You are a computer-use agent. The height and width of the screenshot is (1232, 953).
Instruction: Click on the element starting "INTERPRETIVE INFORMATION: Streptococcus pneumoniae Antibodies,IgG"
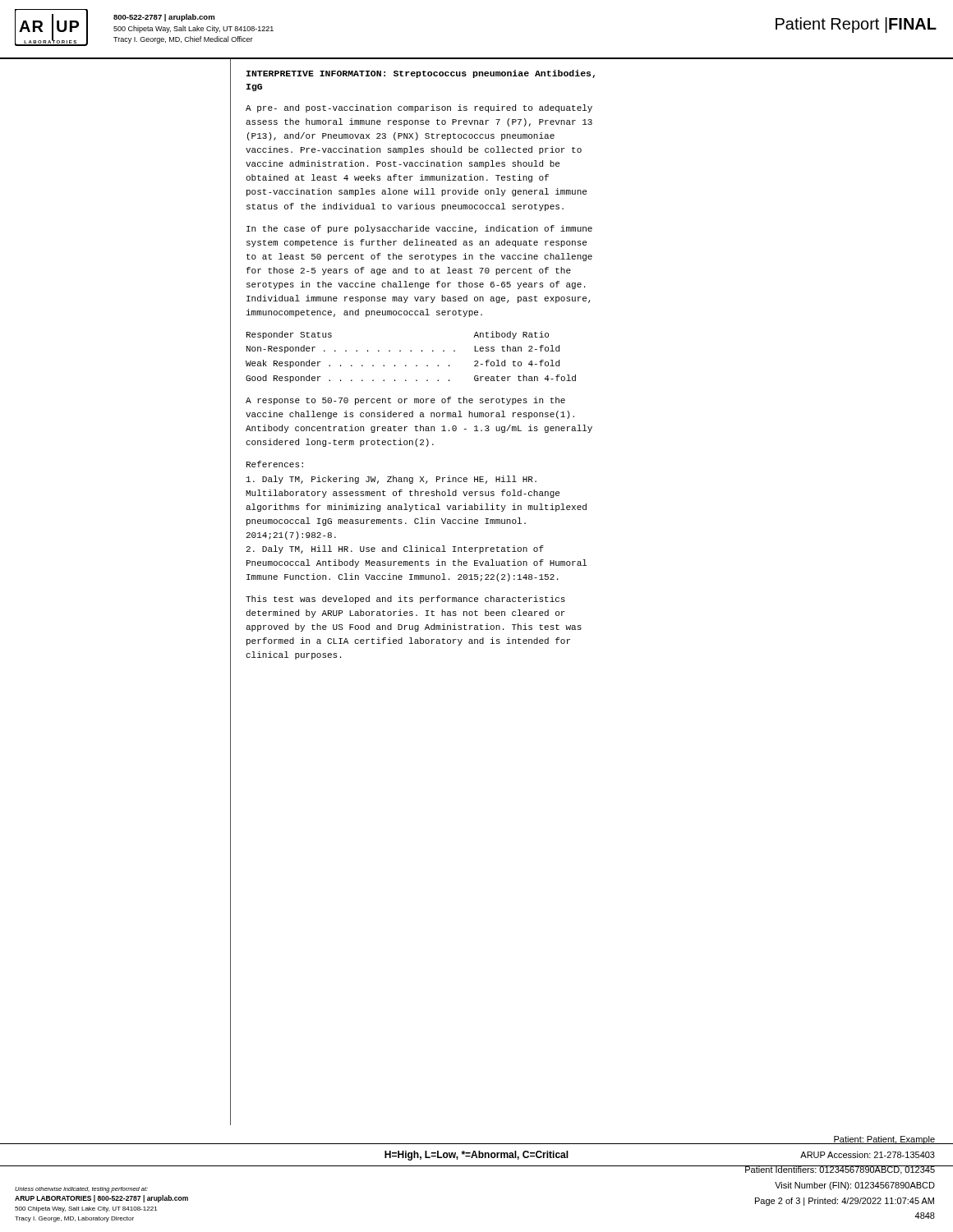421,80
